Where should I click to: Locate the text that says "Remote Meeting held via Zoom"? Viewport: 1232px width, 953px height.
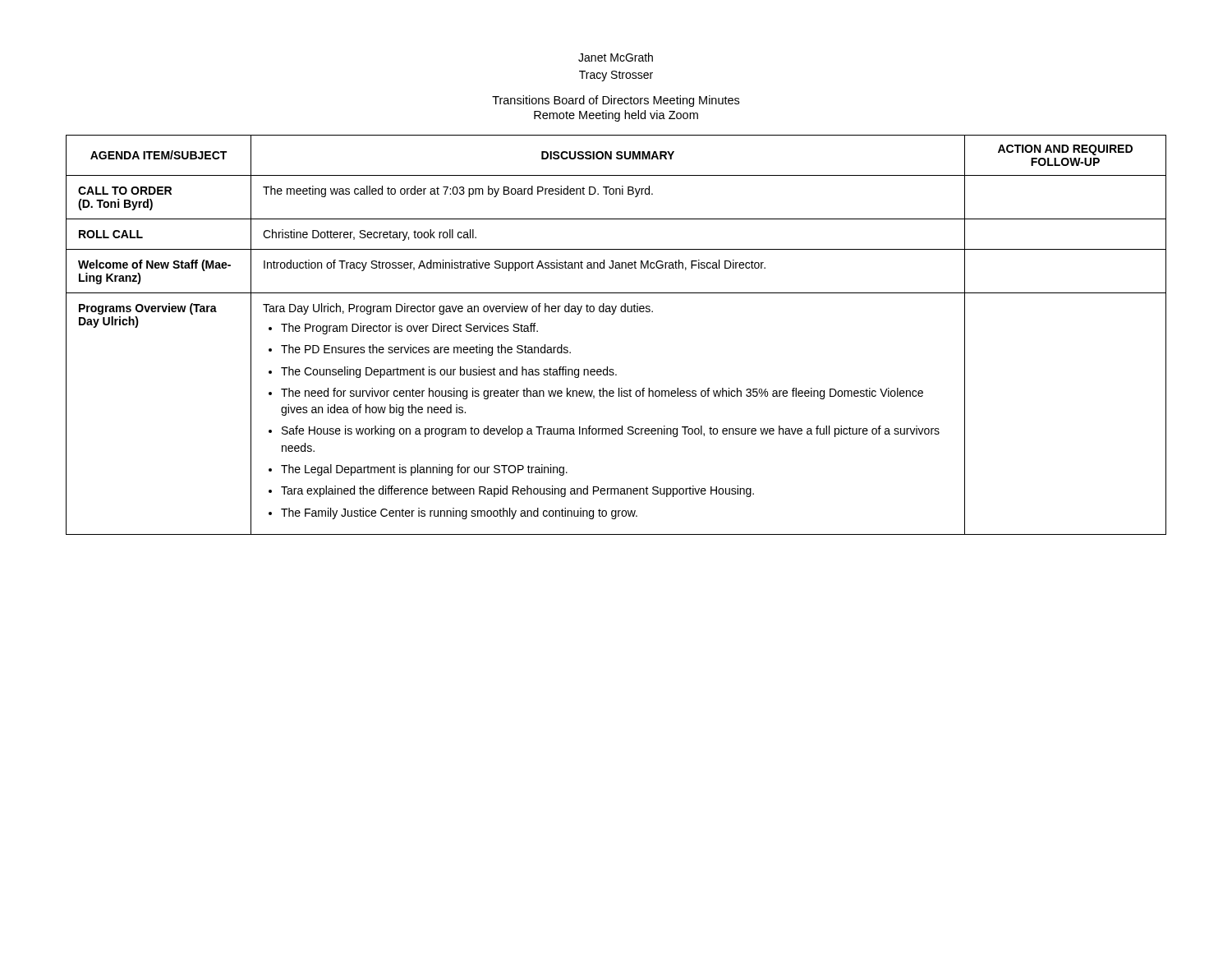[616, 115]
